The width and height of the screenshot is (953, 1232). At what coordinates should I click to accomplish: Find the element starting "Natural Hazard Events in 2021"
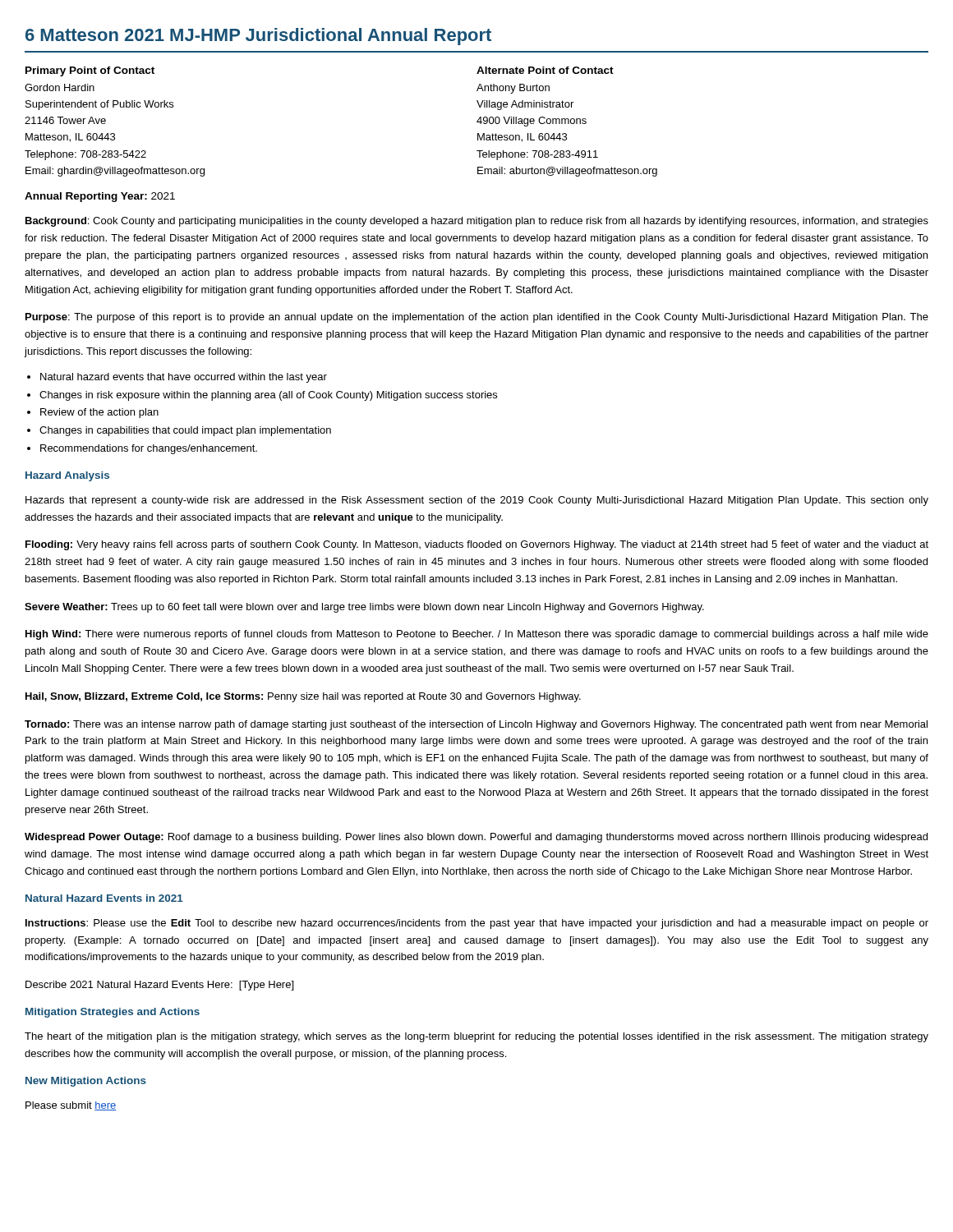coord(104,898)
